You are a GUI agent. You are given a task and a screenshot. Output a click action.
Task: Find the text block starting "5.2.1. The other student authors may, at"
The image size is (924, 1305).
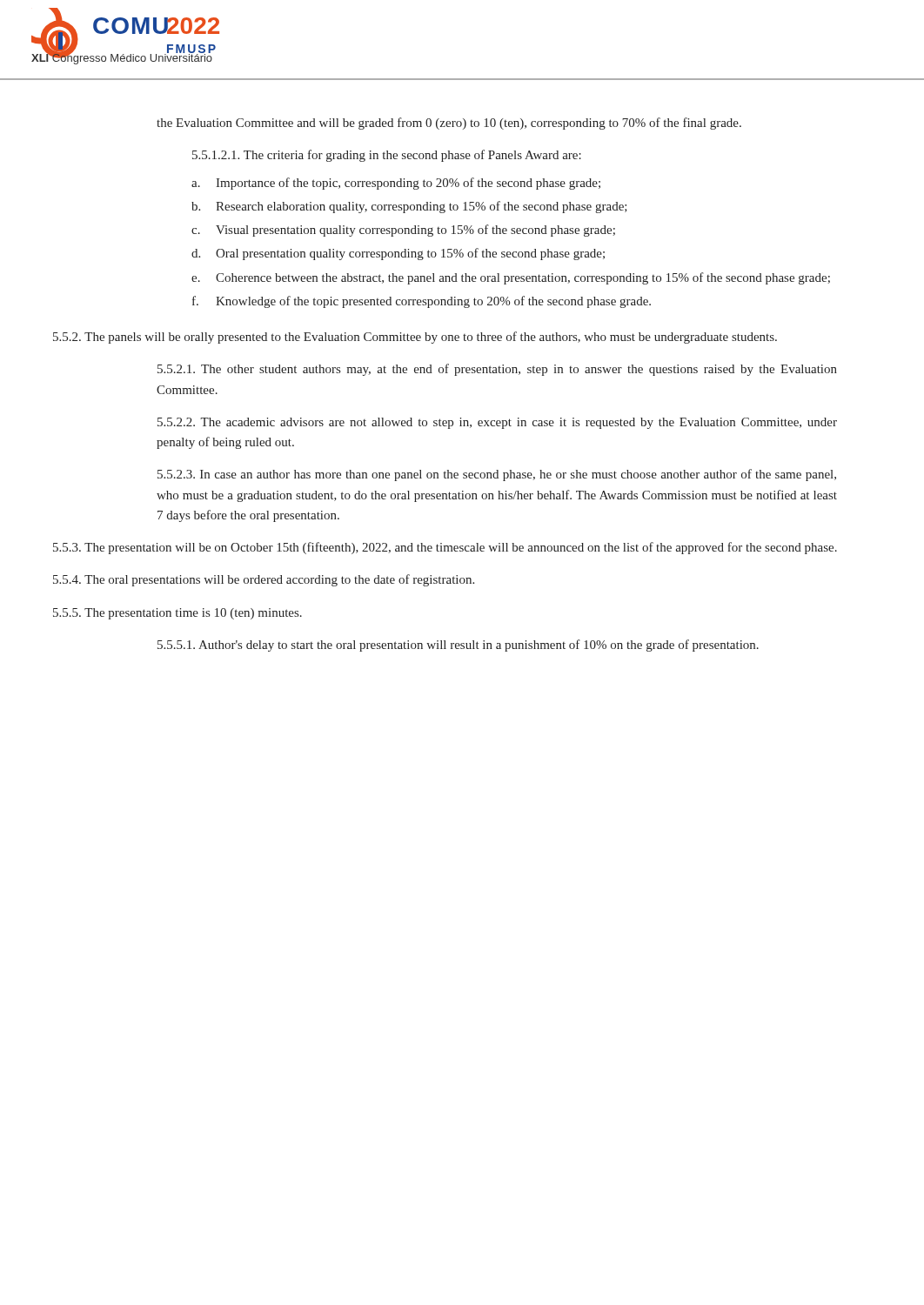[497, 379]
